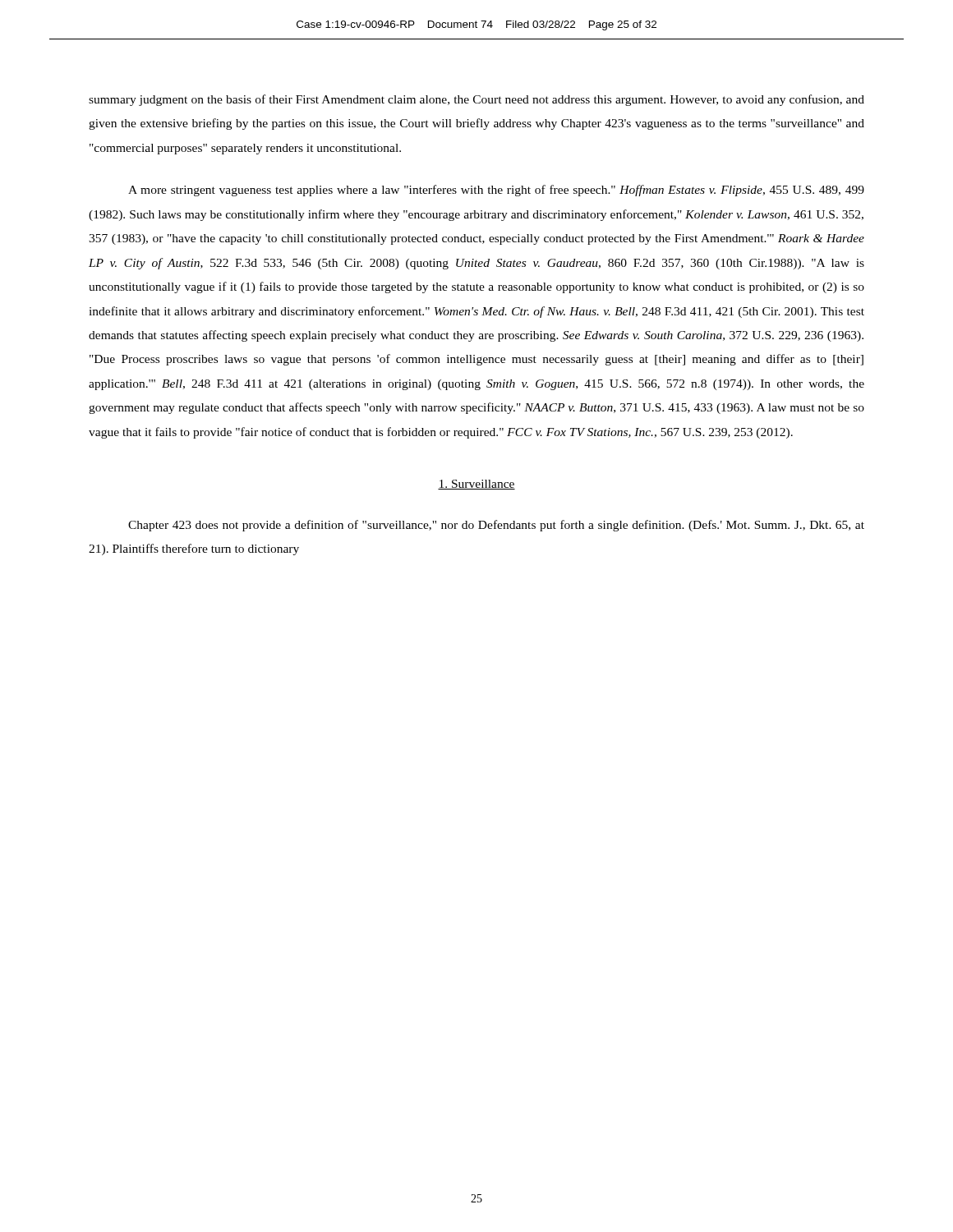Find the block on this page that starts "A more stringent vagueness test applies where"
The width and height of the screenshot is (953, 1232).
[x=476, y=310]
